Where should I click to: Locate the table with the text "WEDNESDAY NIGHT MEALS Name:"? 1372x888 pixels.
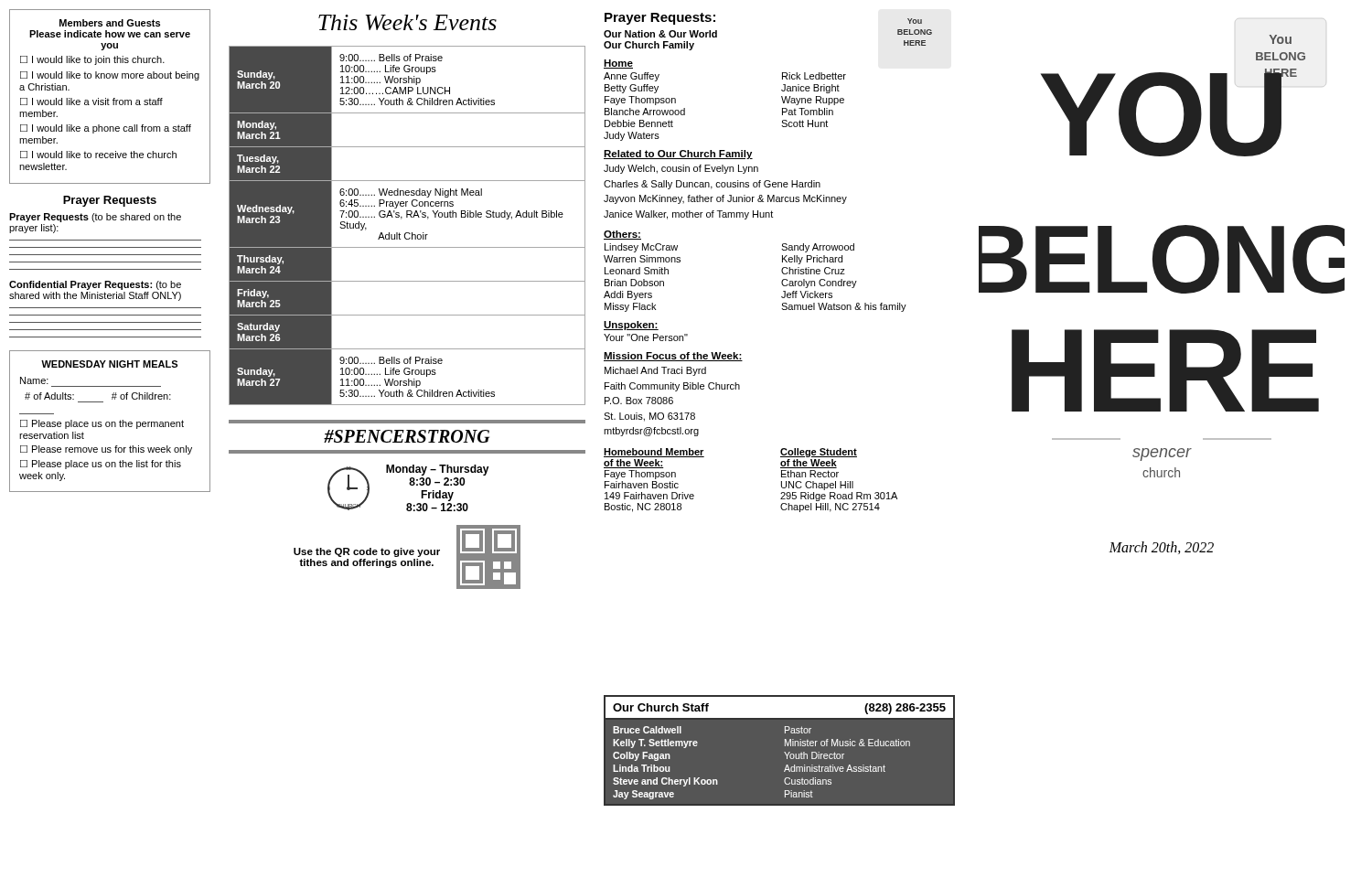pyautogui.click(x=110, y=421)
